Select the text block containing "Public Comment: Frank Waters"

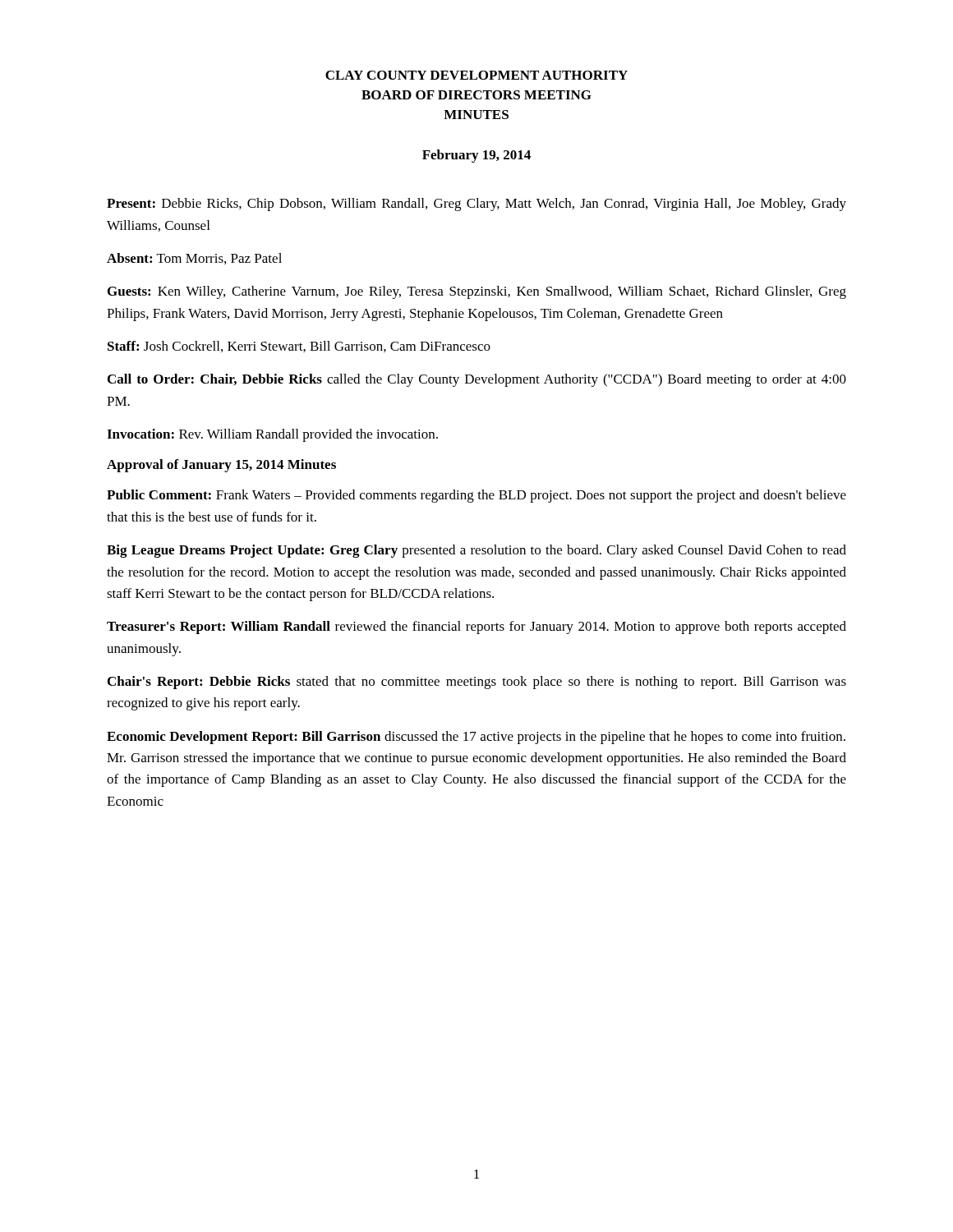point(476,506)
